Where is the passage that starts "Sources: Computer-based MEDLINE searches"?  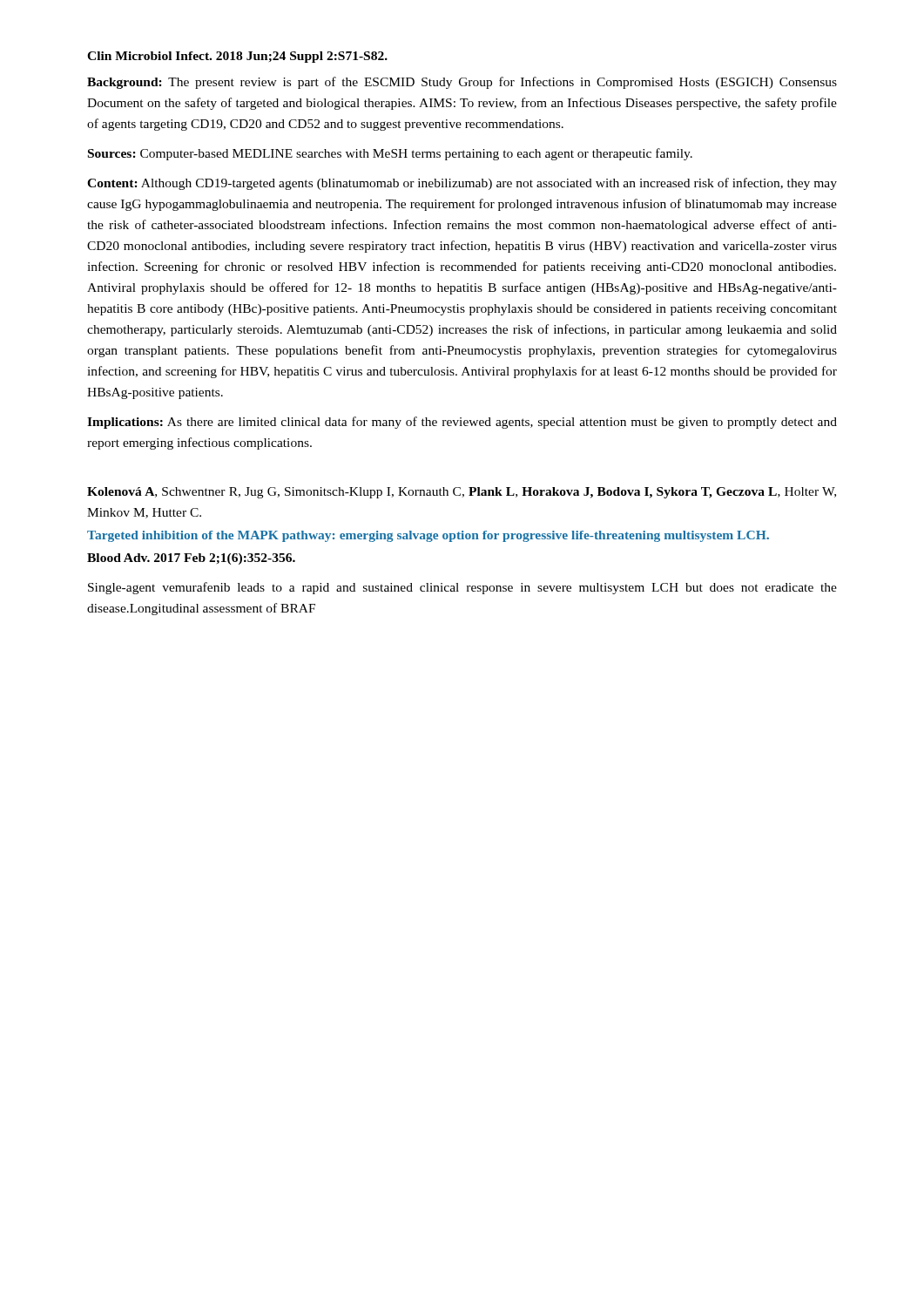(390, 153)
